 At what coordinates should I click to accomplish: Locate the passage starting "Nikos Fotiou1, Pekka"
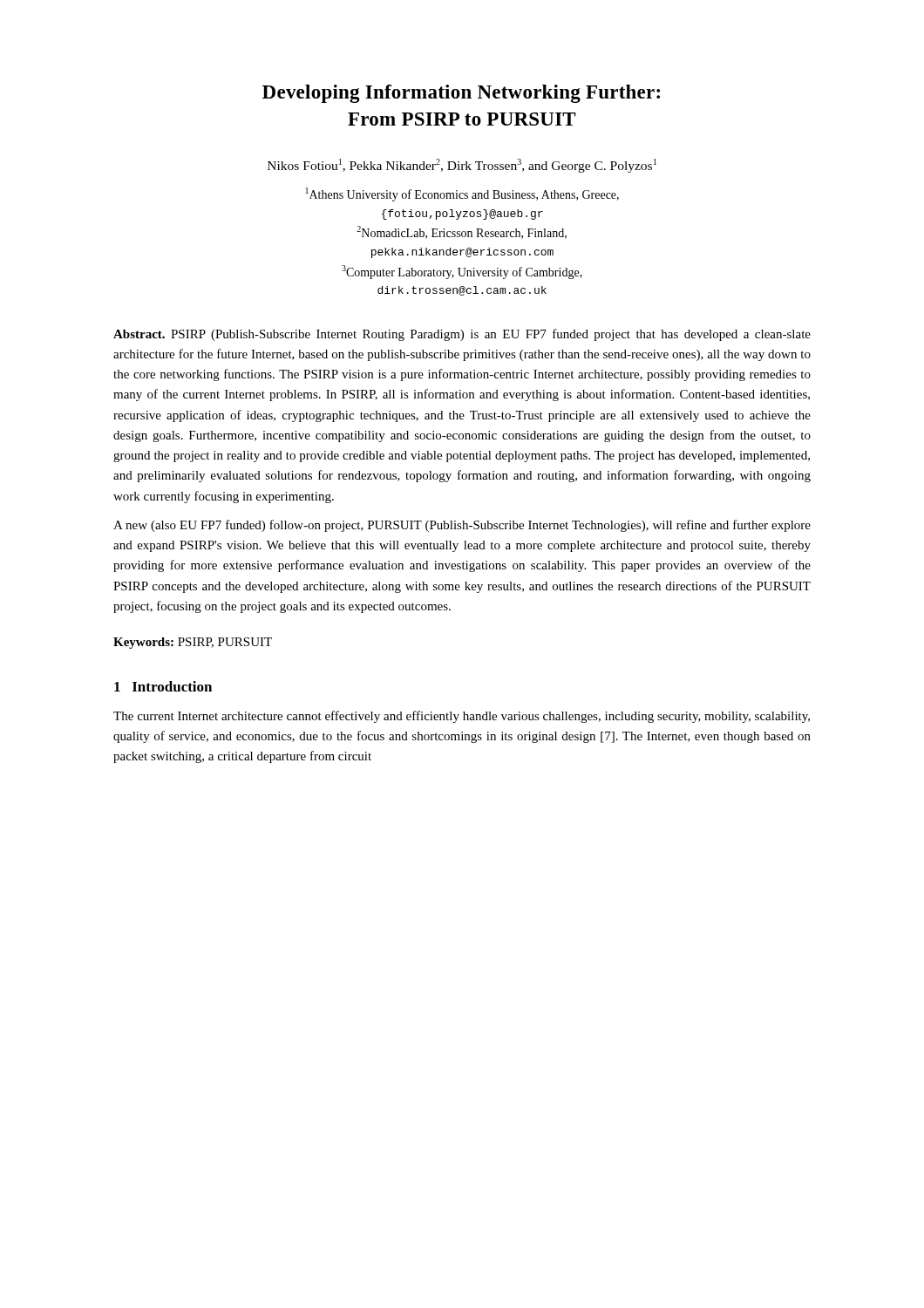tap(462, 165)
